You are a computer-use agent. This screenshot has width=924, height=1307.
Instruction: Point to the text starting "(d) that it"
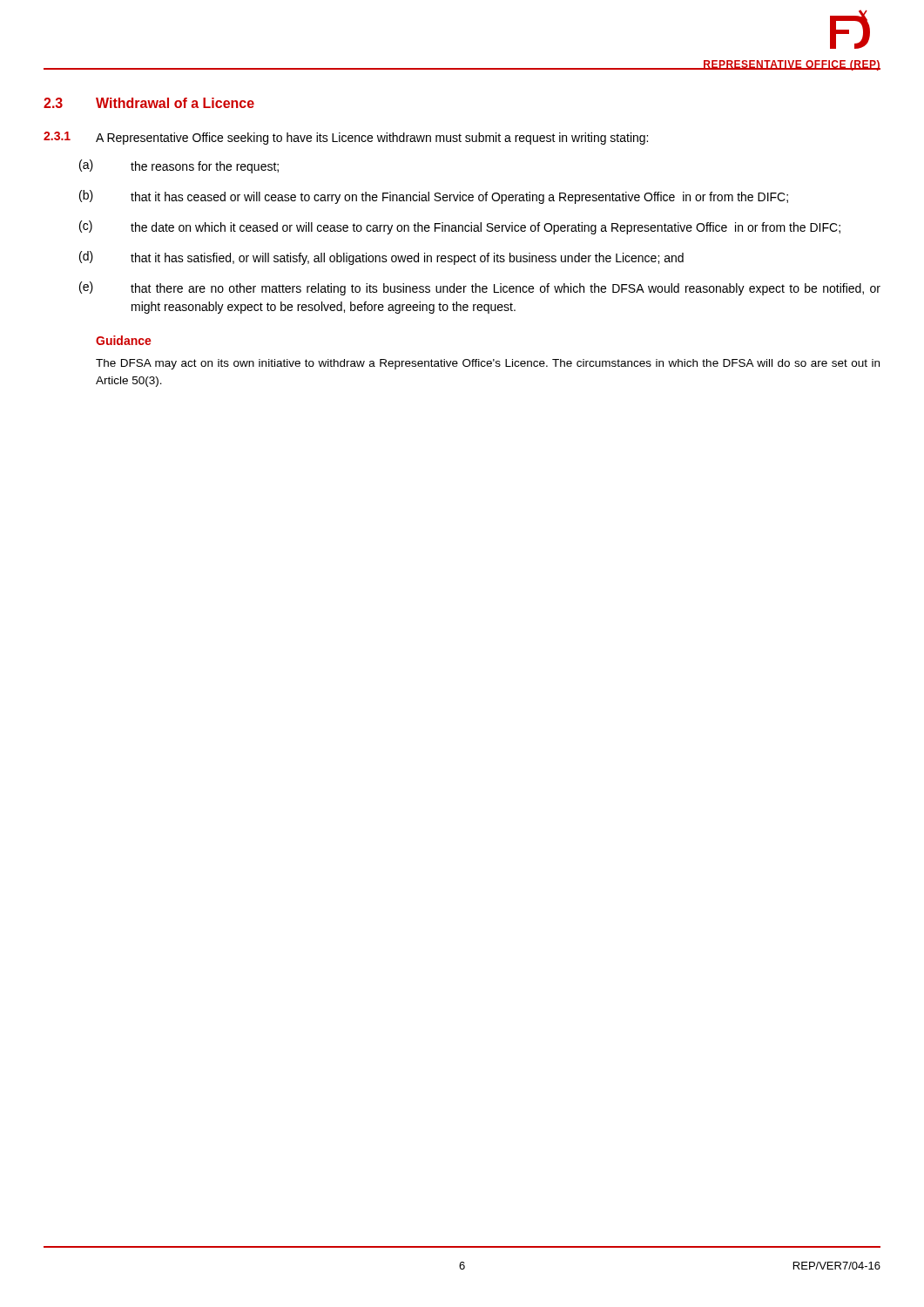[x=479, y=258]
